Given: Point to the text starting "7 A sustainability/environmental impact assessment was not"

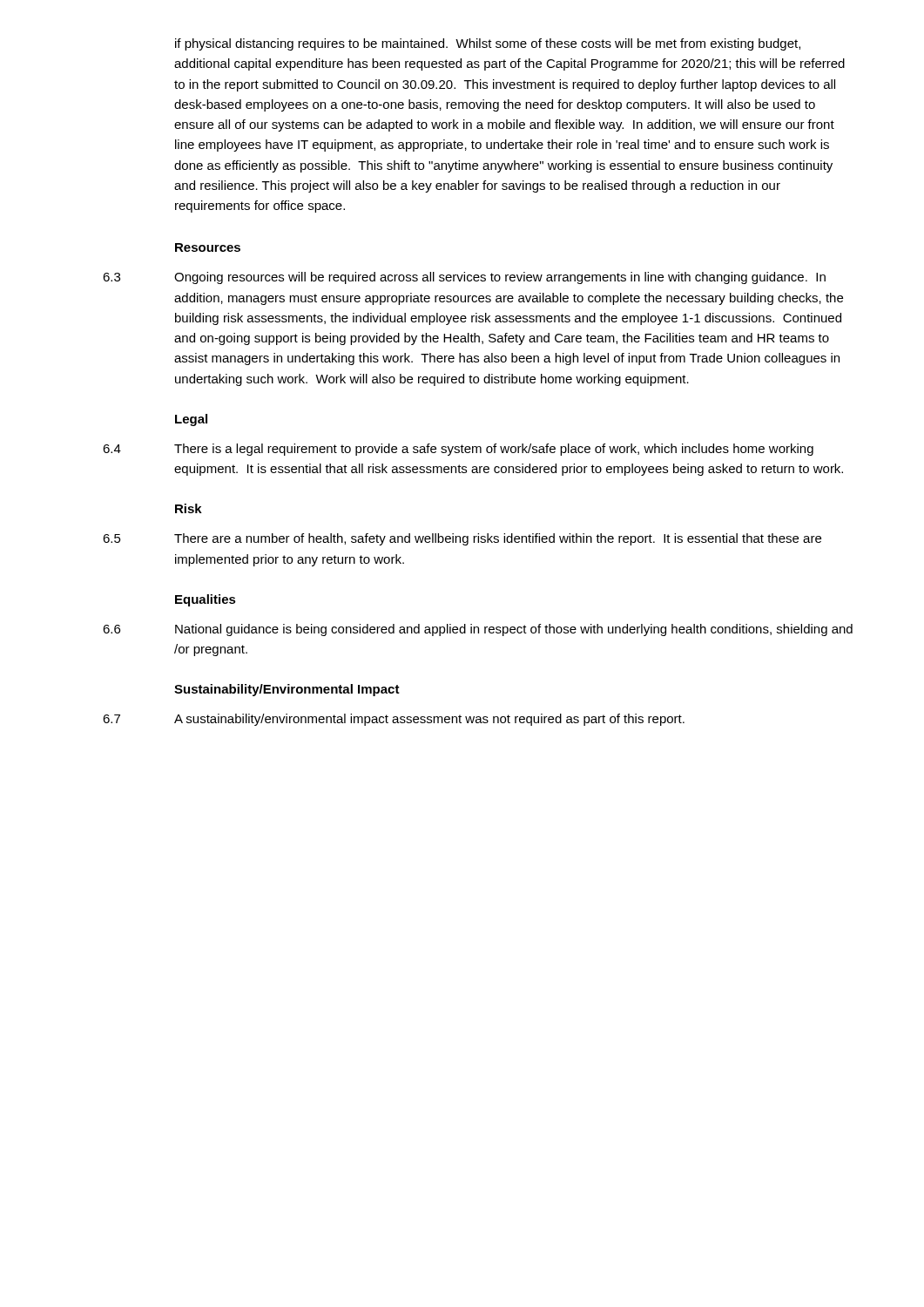Looking at the screenshot, I should [479, 719].
